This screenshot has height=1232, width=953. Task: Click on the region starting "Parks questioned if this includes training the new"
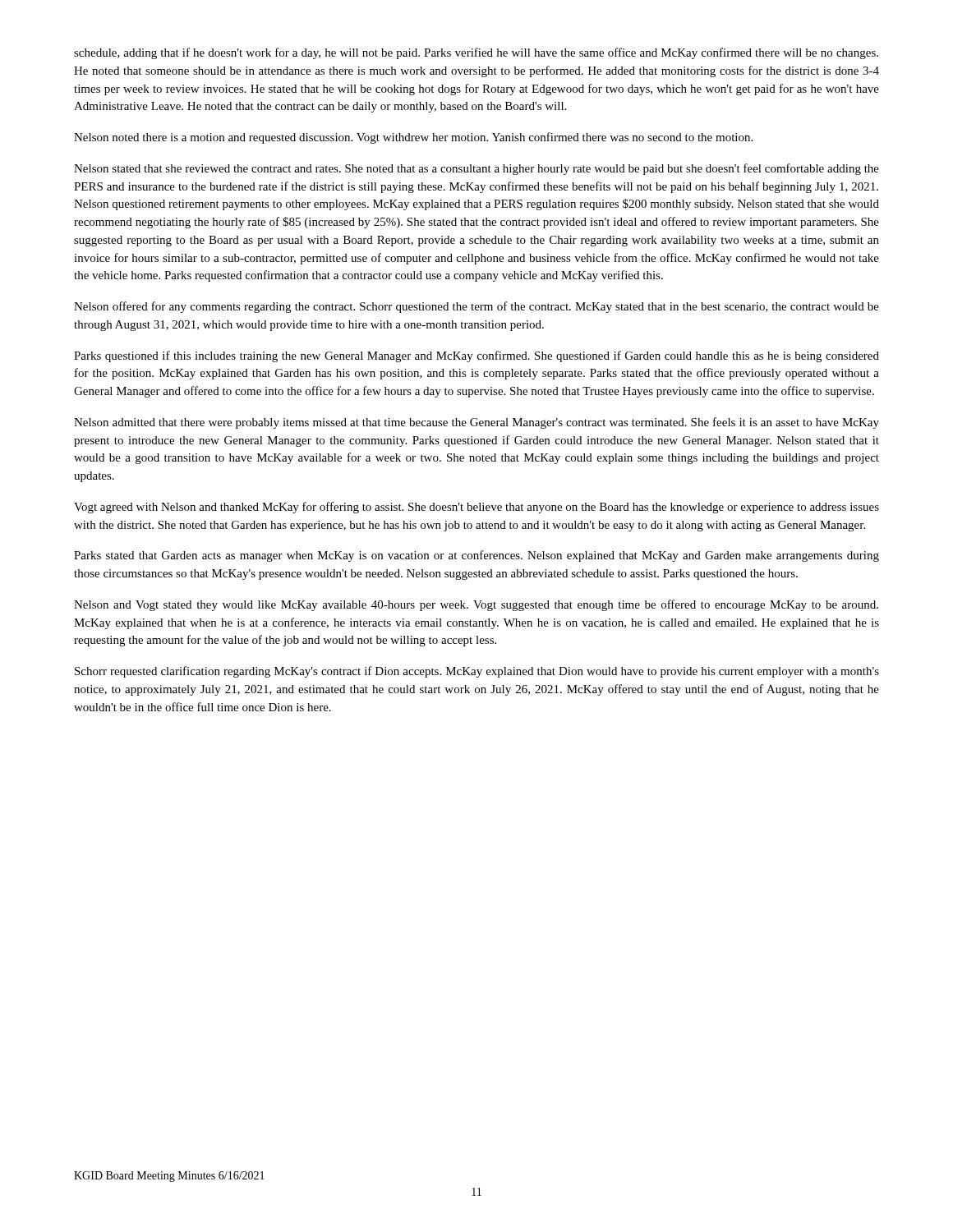click(x=476, y=374)
